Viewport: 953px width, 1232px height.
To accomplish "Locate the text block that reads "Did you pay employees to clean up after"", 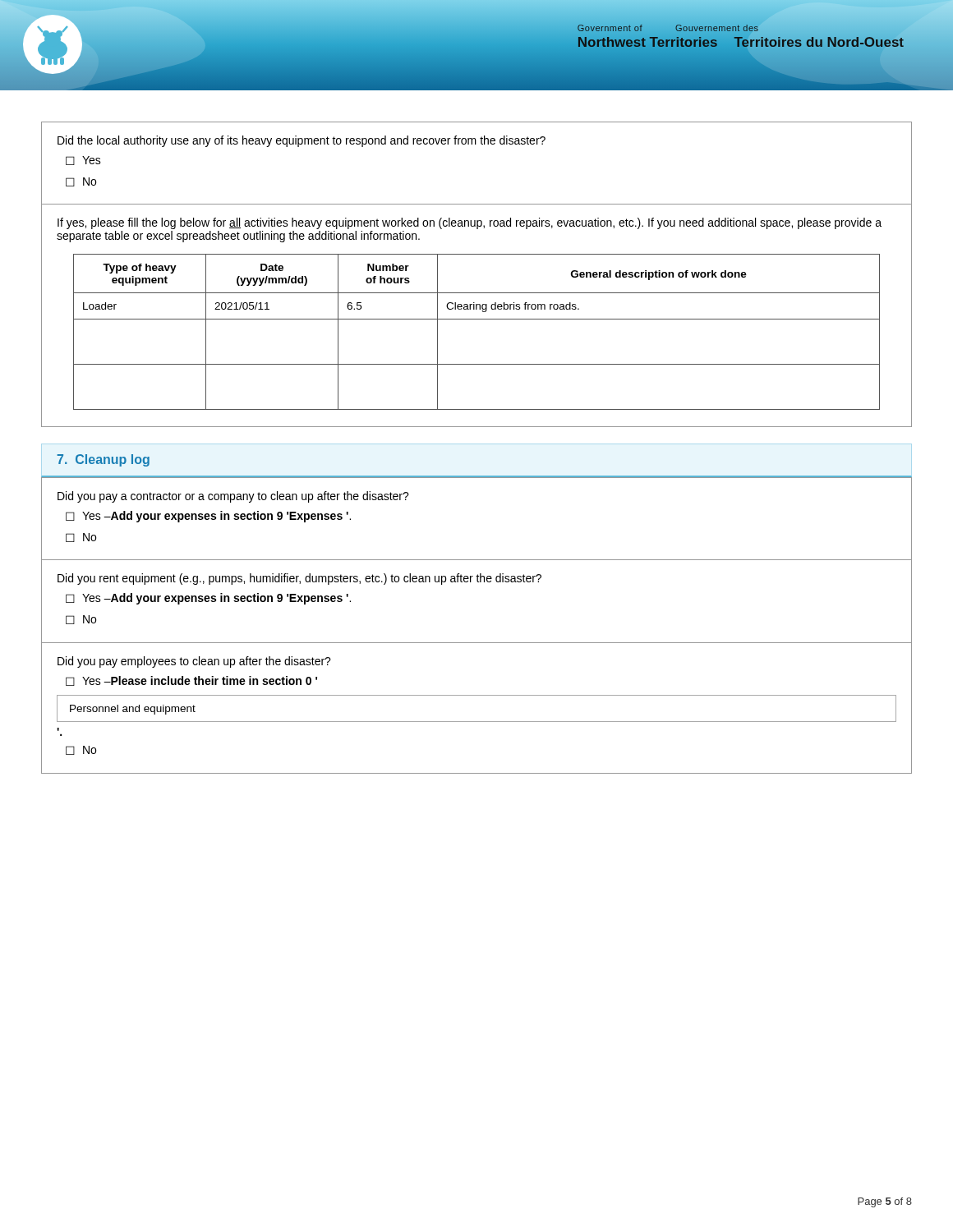I will tap(194, 662).
